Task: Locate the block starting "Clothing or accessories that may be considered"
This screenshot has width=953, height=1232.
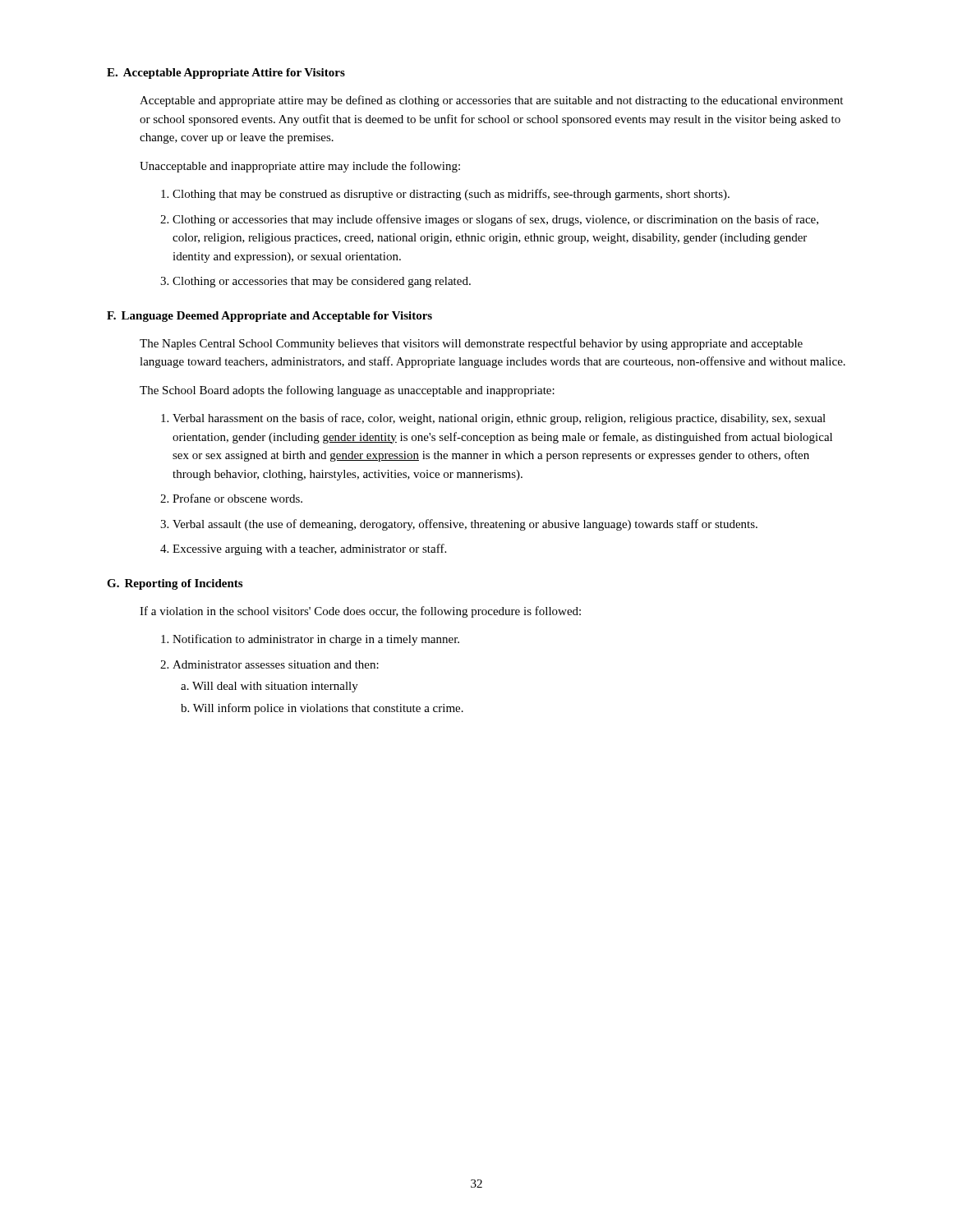Action: [x=322, y=281]
